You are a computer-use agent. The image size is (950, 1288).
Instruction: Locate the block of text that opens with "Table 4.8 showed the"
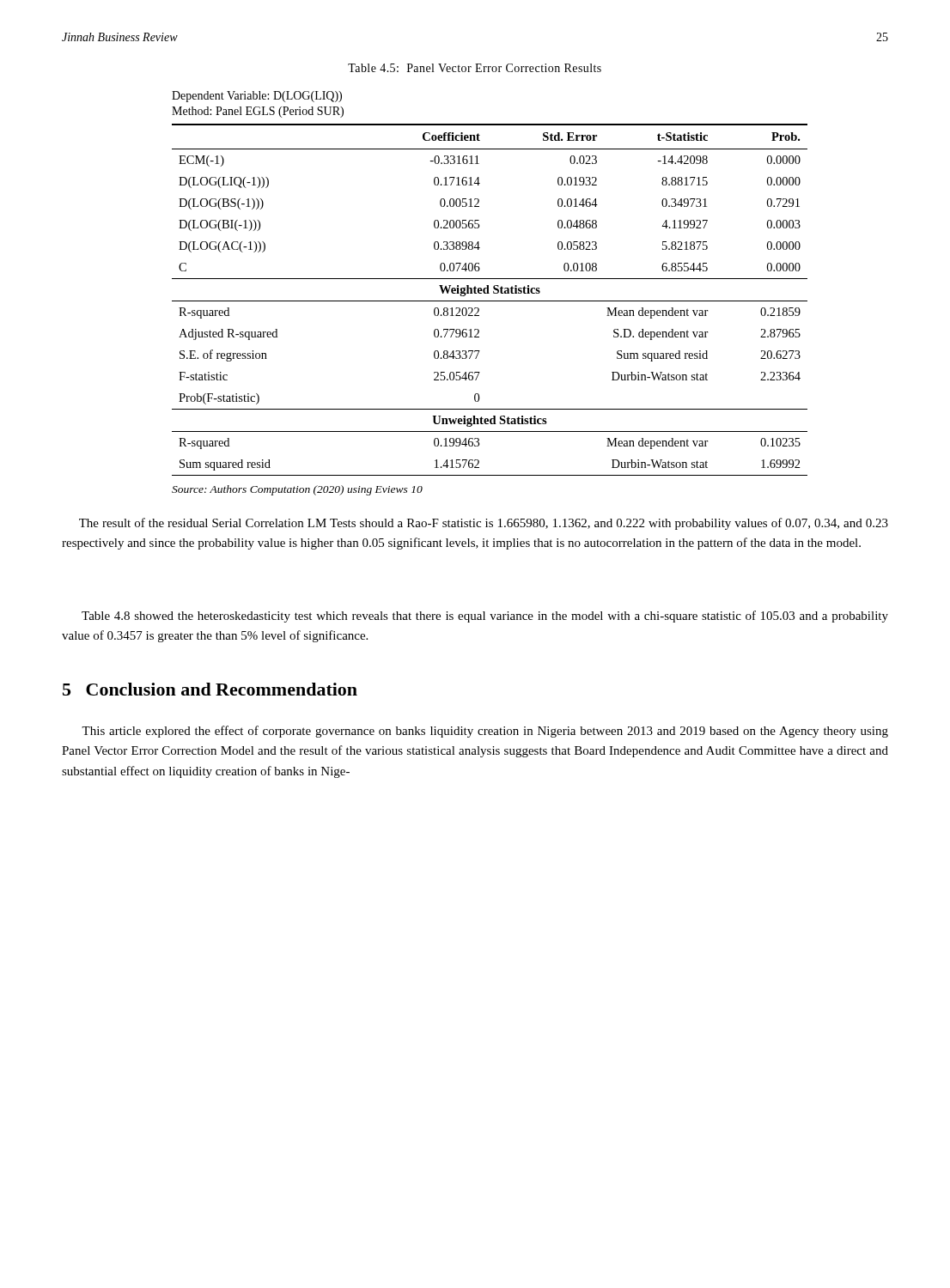[x=475, y=626]
